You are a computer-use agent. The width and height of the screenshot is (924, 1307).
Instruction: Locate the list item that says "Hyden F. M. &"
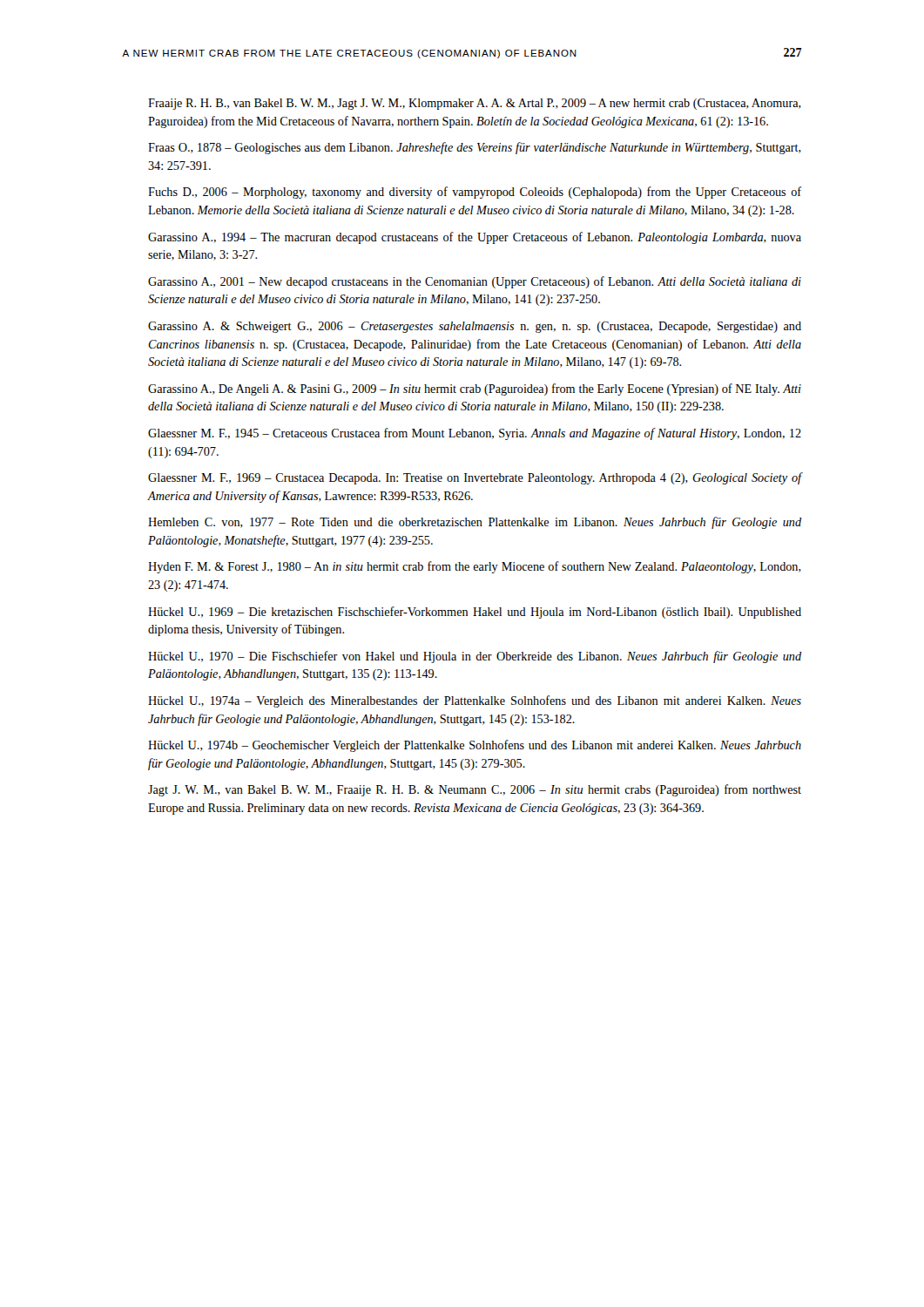pyautogui.click(x=462, y=576)
